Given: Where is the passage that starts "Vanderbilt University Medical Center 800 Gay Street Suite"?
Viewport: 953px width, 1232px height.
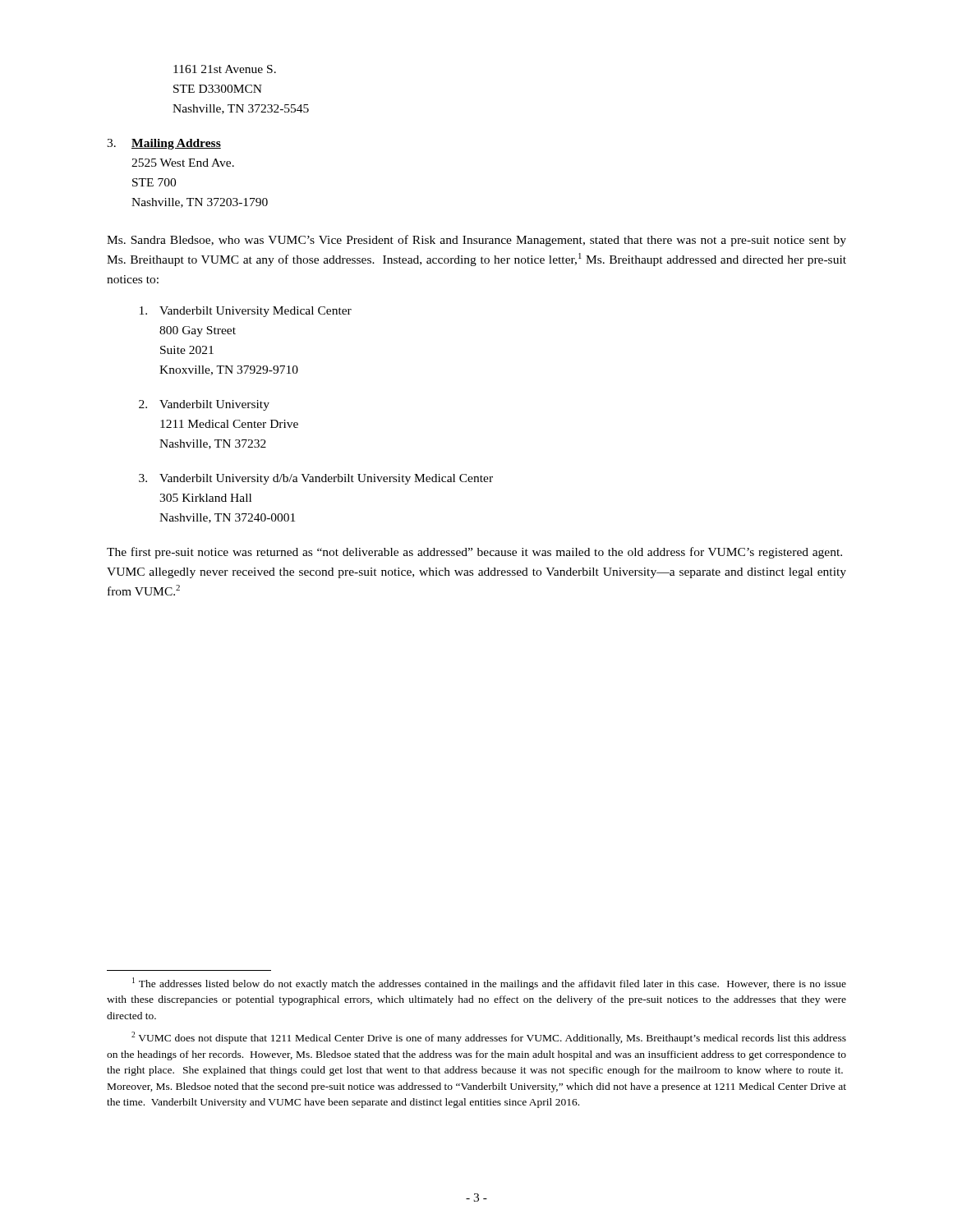Looking at the screenshot, I should (246, 312).
